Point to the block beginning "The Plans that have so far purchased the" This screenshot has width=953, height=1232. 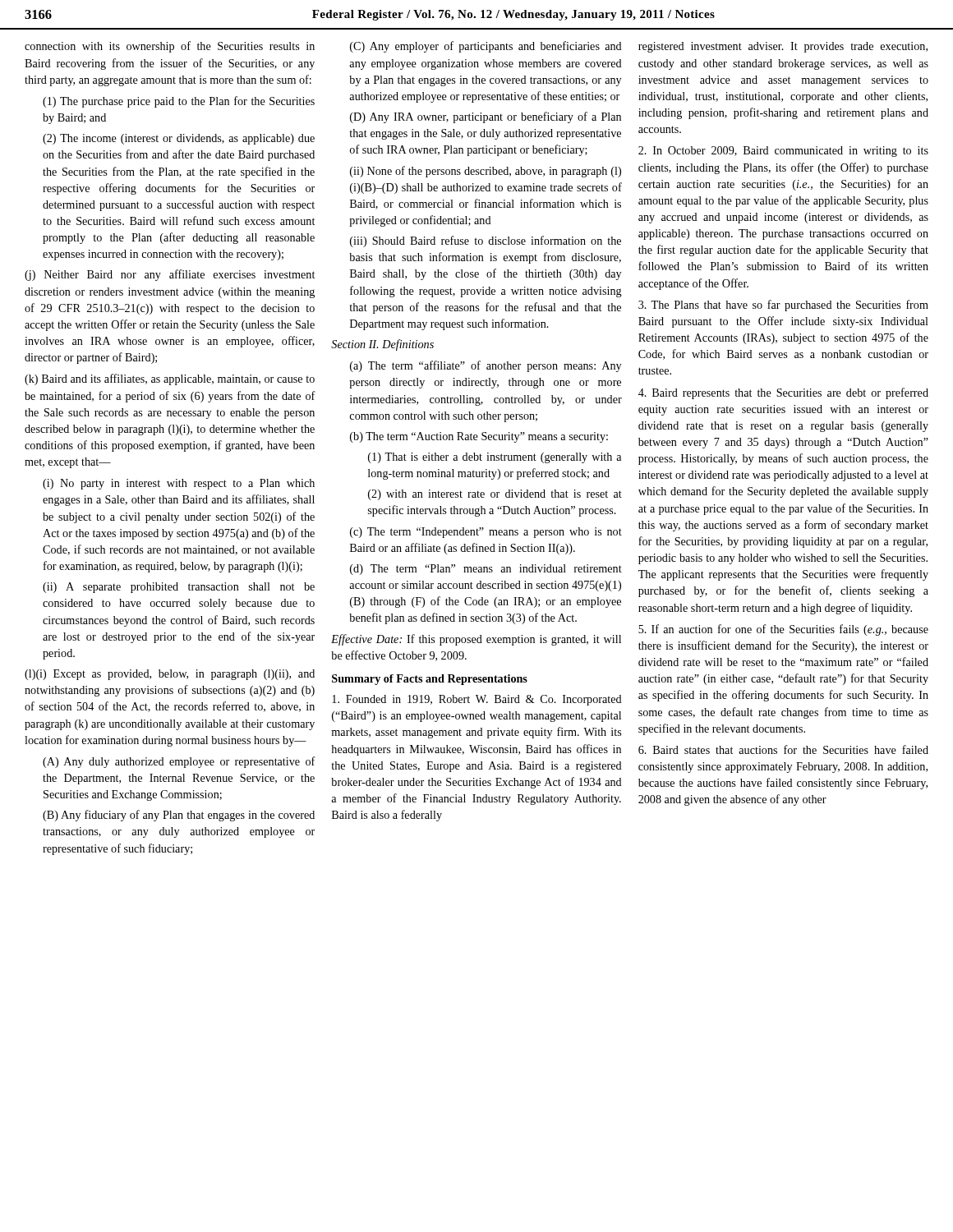783,338
